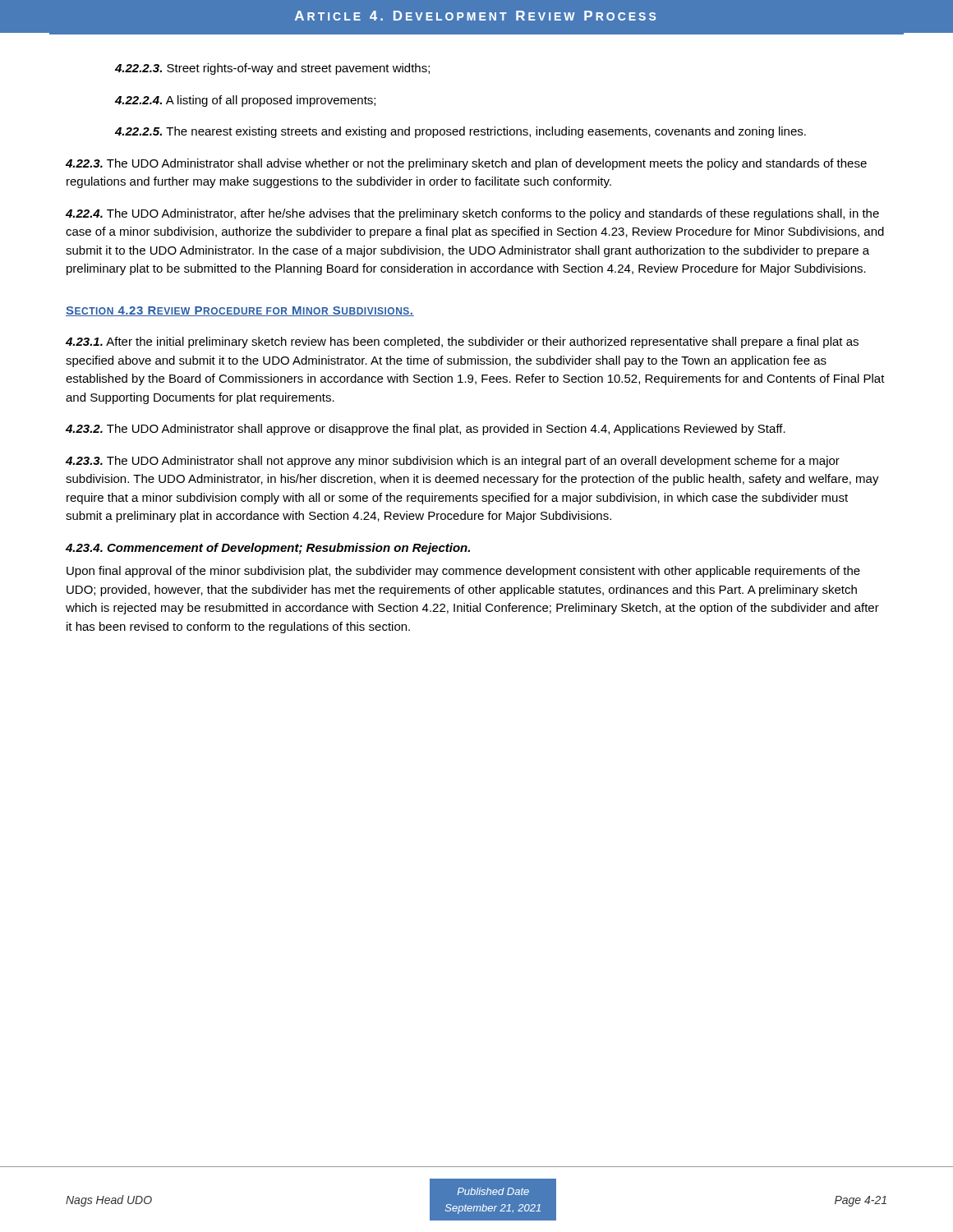953x1232 pixels.
Task: Point to the block beginning "22.3. The UDO Administrator"
Action: (466, 172)
